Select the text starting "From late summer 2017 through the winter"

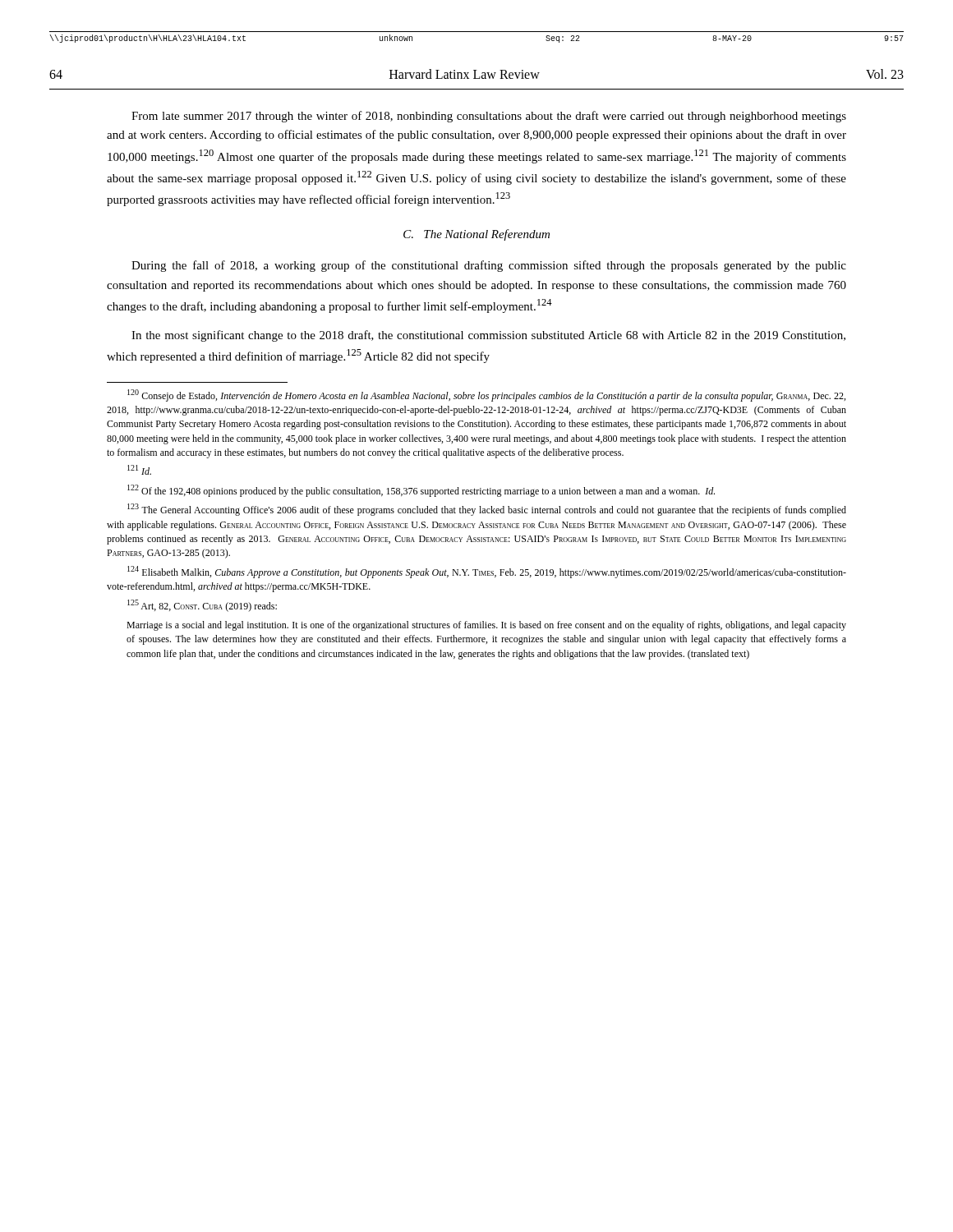click(476, 158)
